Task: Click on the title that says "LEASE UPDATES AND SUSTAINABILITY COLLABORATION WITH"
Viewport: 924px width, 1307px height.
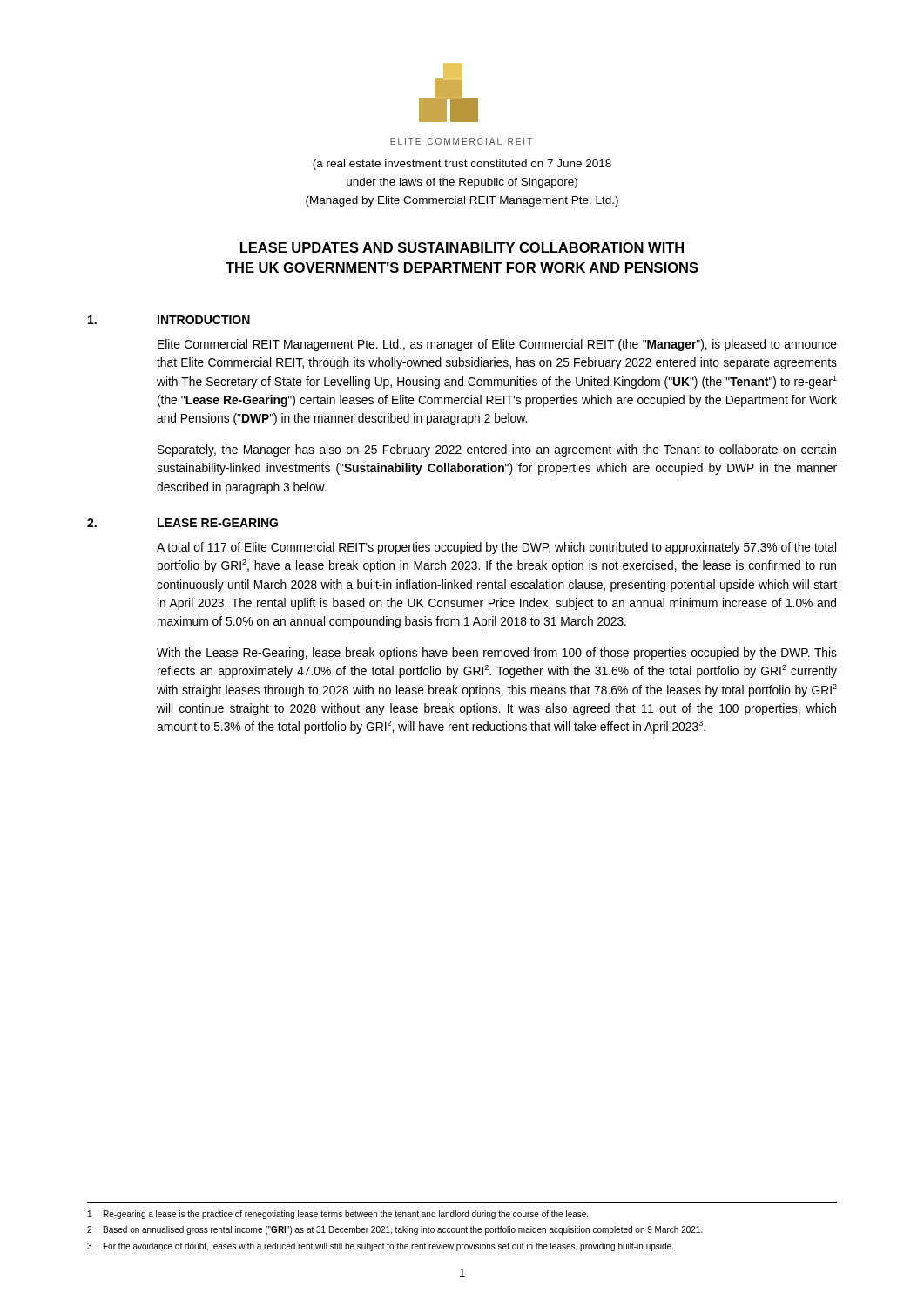Action: (x=462, y=257)
